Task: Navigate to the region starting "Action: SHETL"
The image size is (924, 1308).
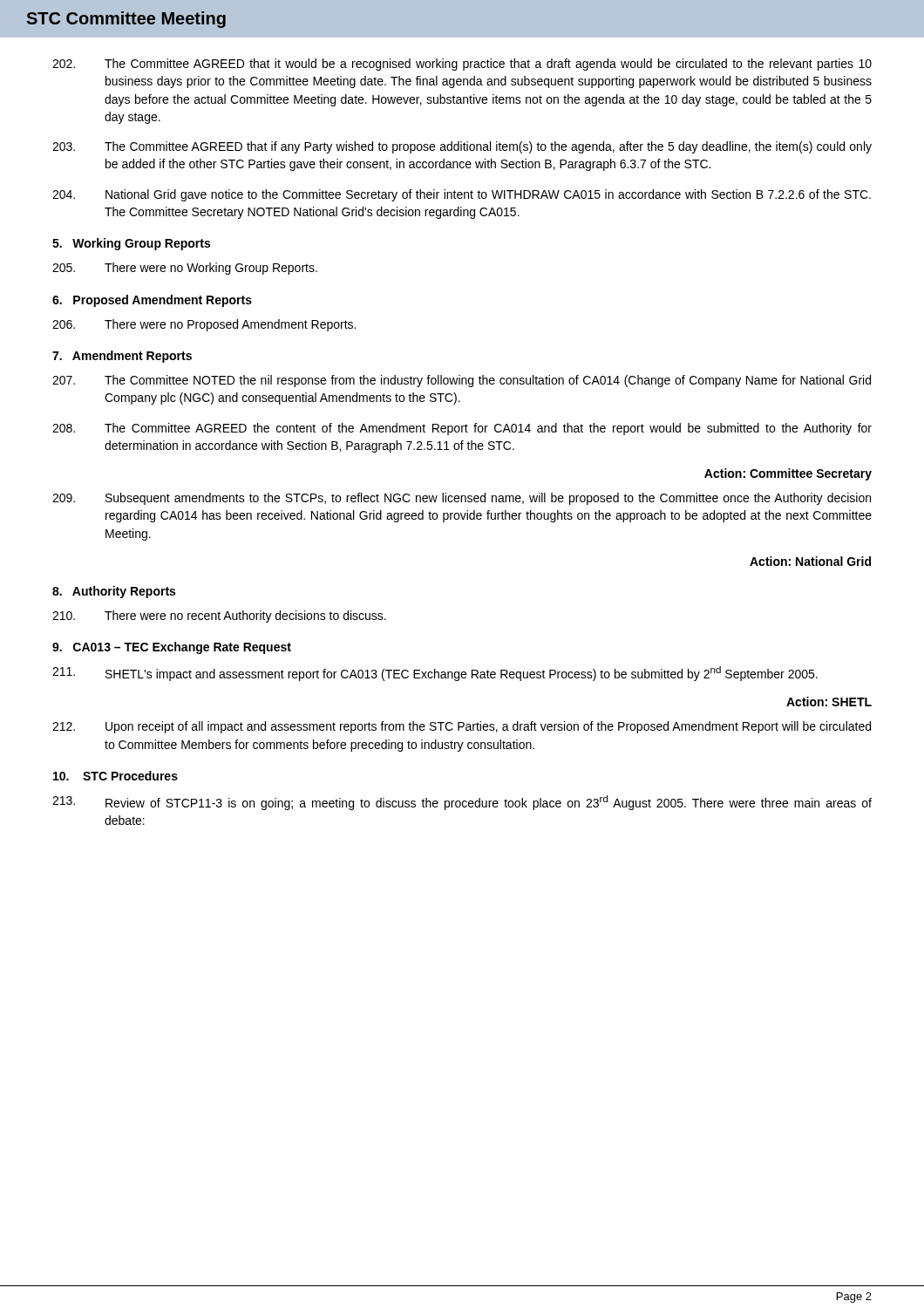Action: tap(829, 702)
